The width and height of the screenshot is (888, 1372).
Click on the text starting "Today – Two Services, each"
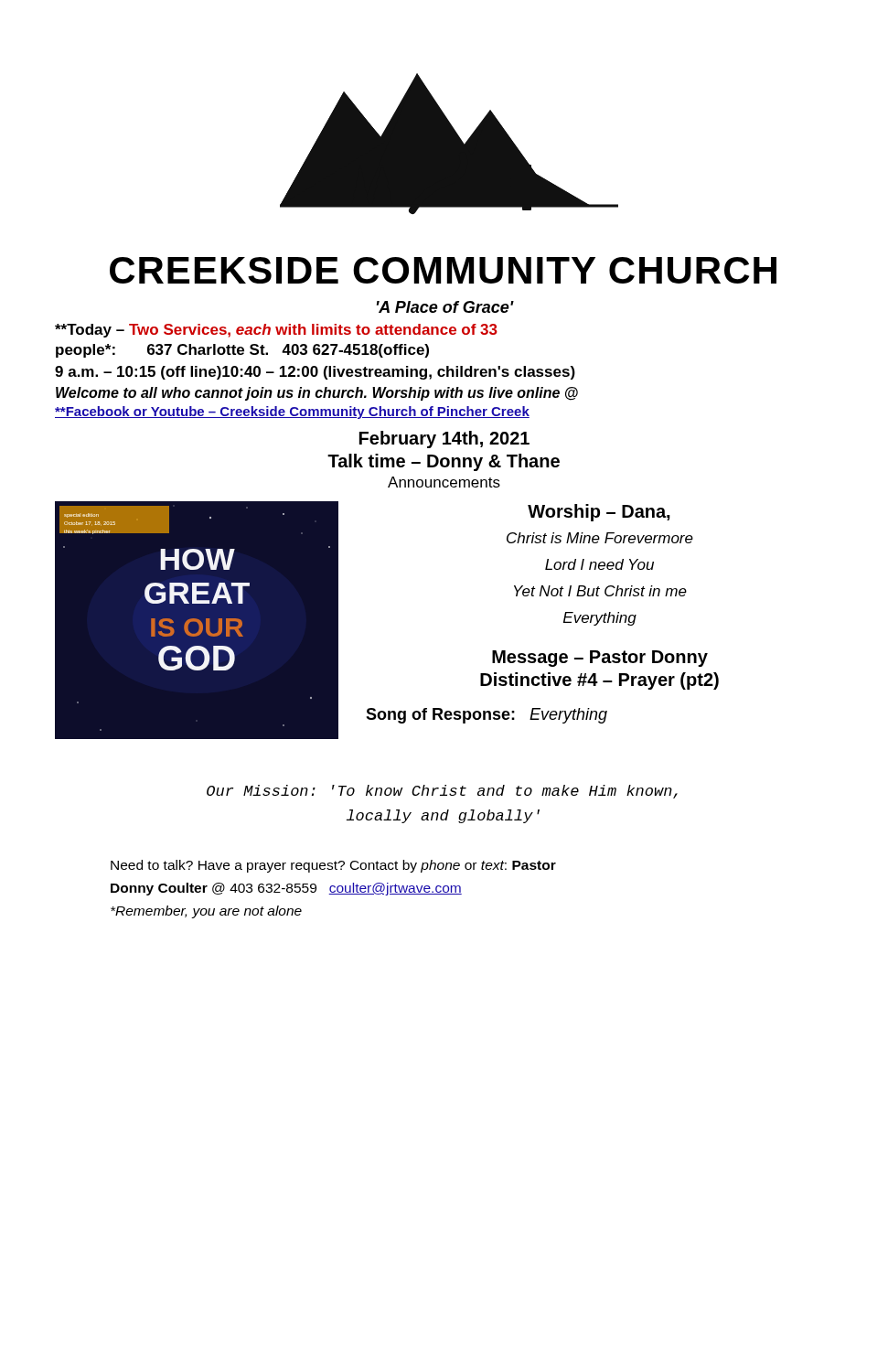pyautogui.click(x=276, y=330)
